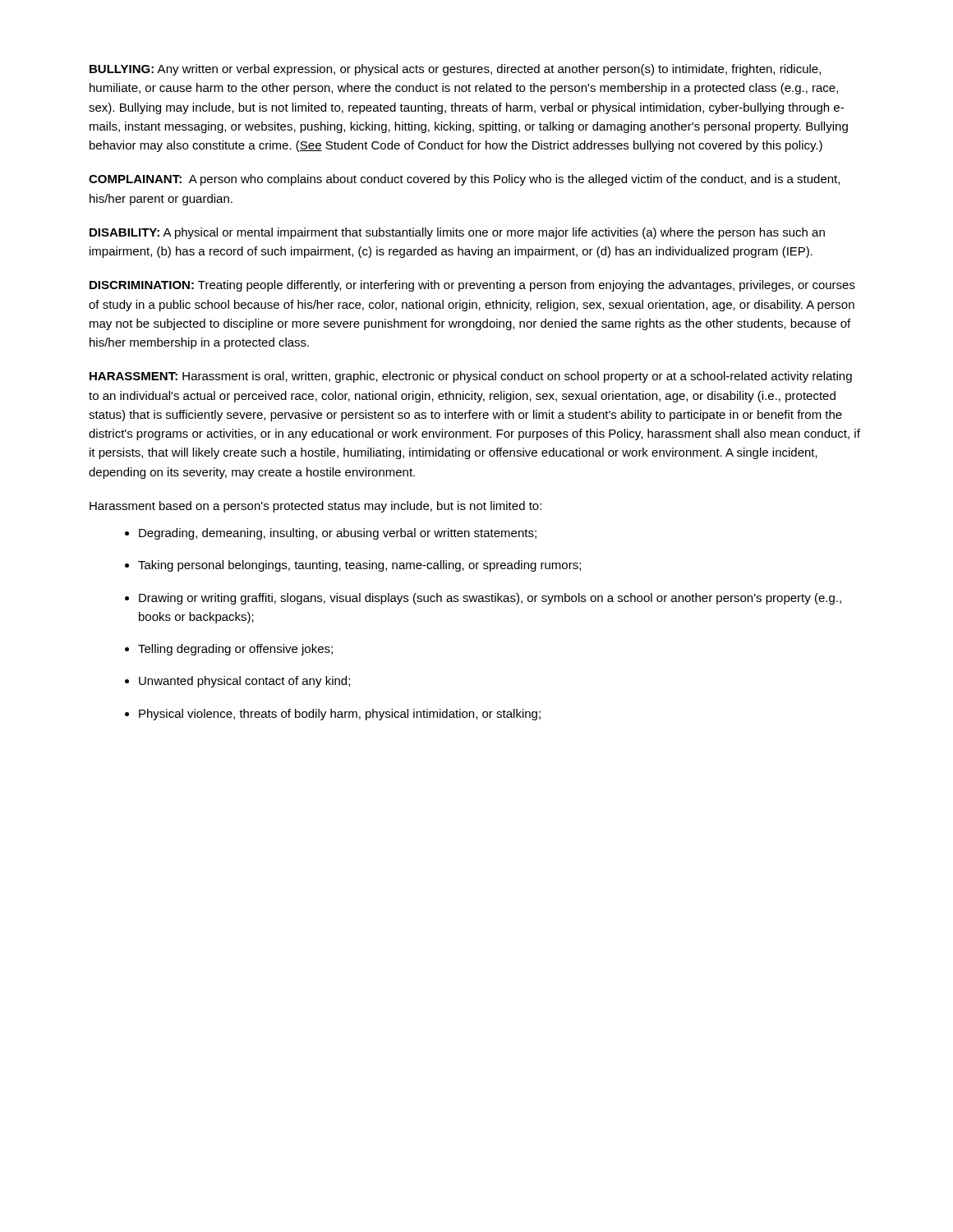Navigate to the text block starting "Telling degrading or offensive jokes;"
The width and height of the screenshot is (953, 1232).
click(x=236, y=648)
